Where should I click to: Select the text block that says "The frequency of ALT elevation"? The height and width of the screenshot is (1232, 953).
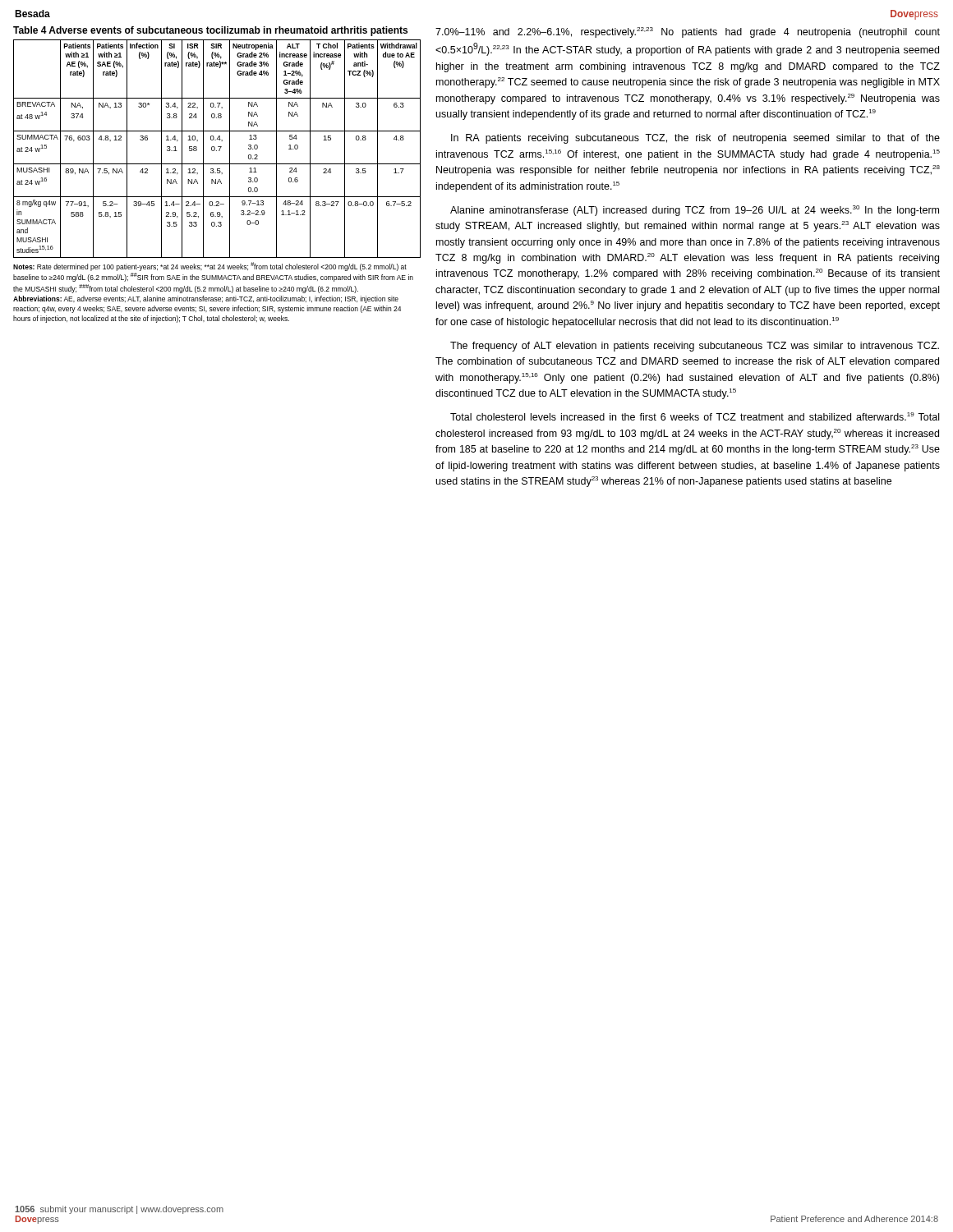point(688,370)
